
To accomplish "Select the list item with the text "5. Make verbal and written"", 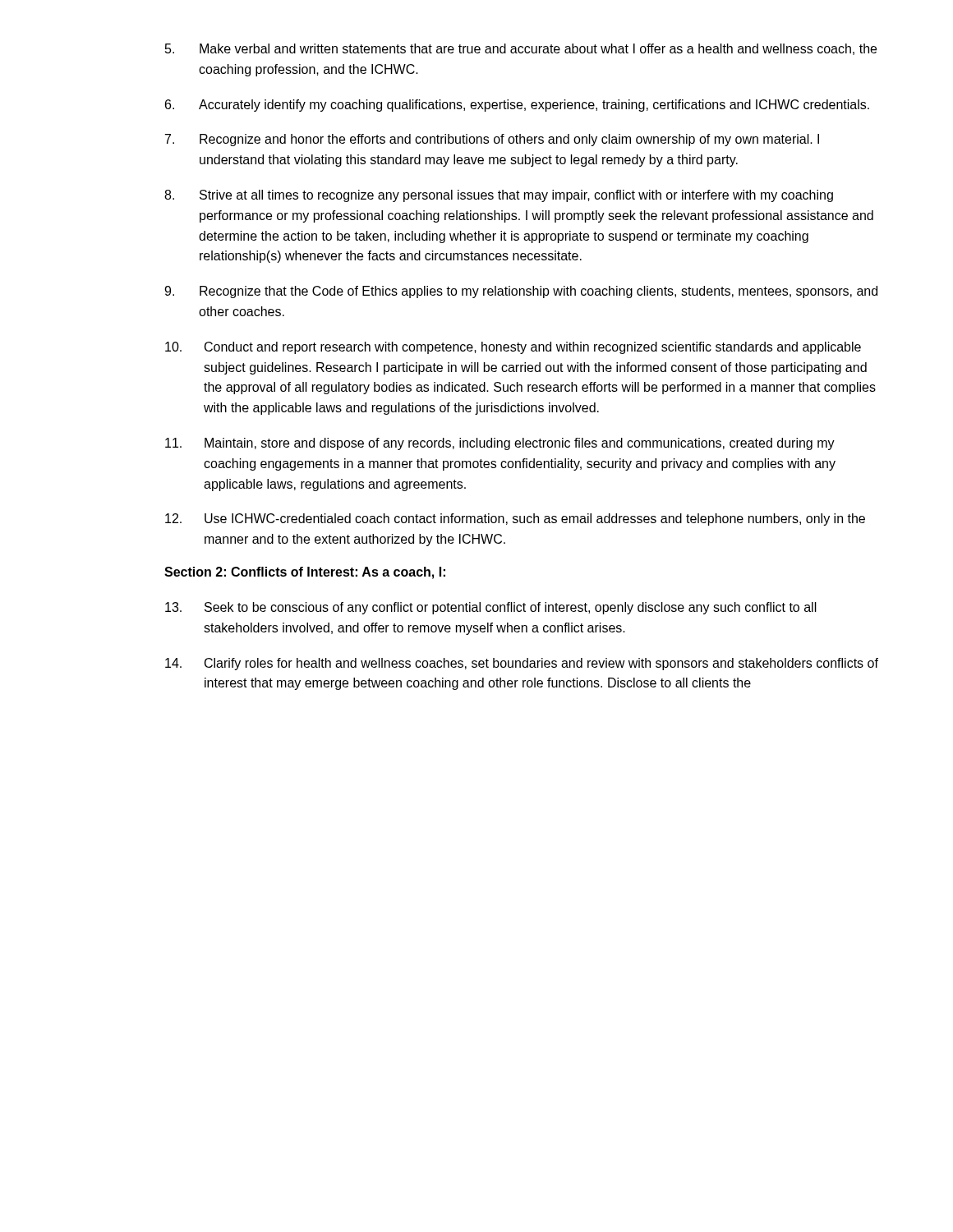I will [x=522, y=60].
